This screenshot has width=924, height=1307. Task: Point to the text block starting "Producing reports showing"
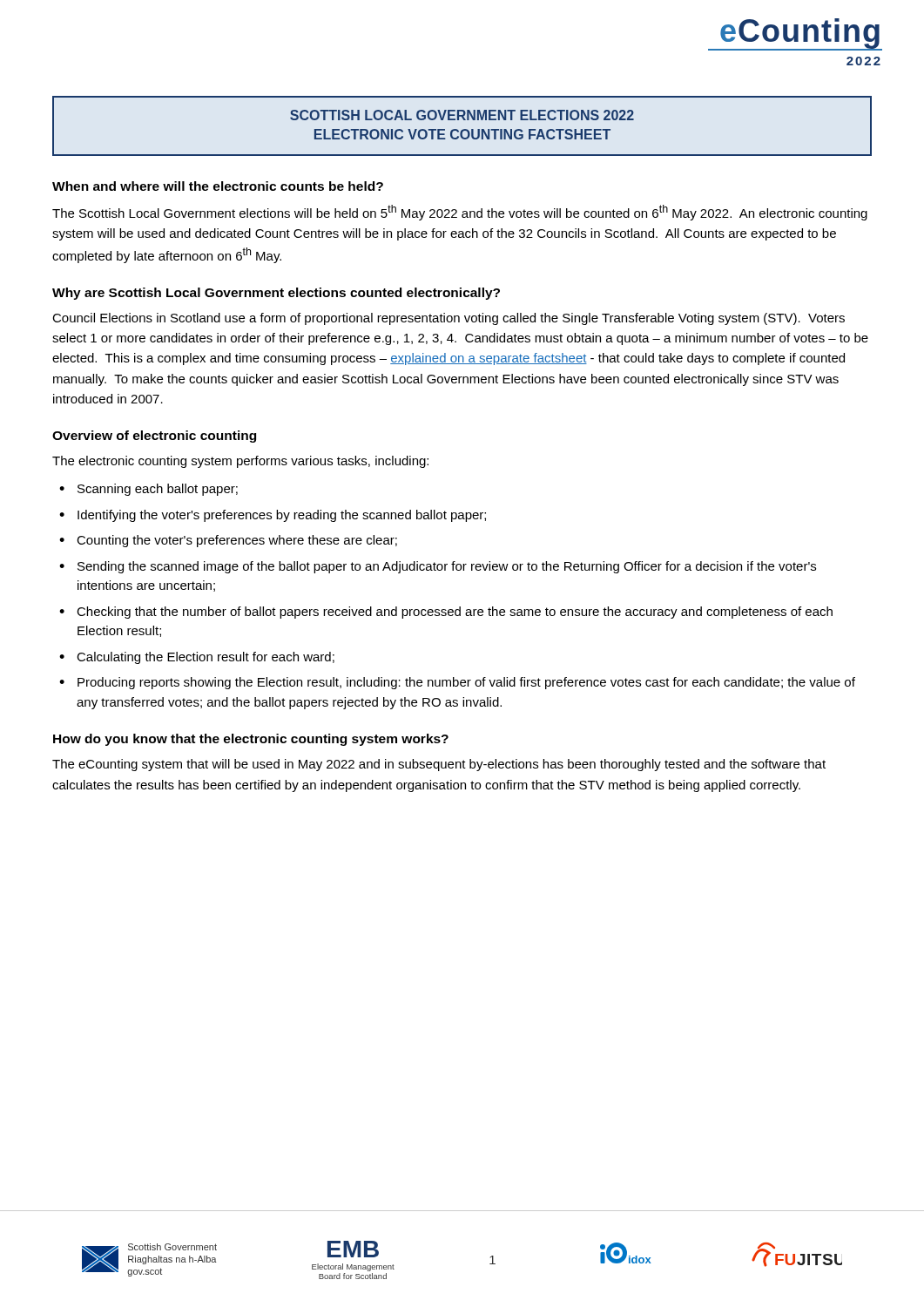point(466,692)
